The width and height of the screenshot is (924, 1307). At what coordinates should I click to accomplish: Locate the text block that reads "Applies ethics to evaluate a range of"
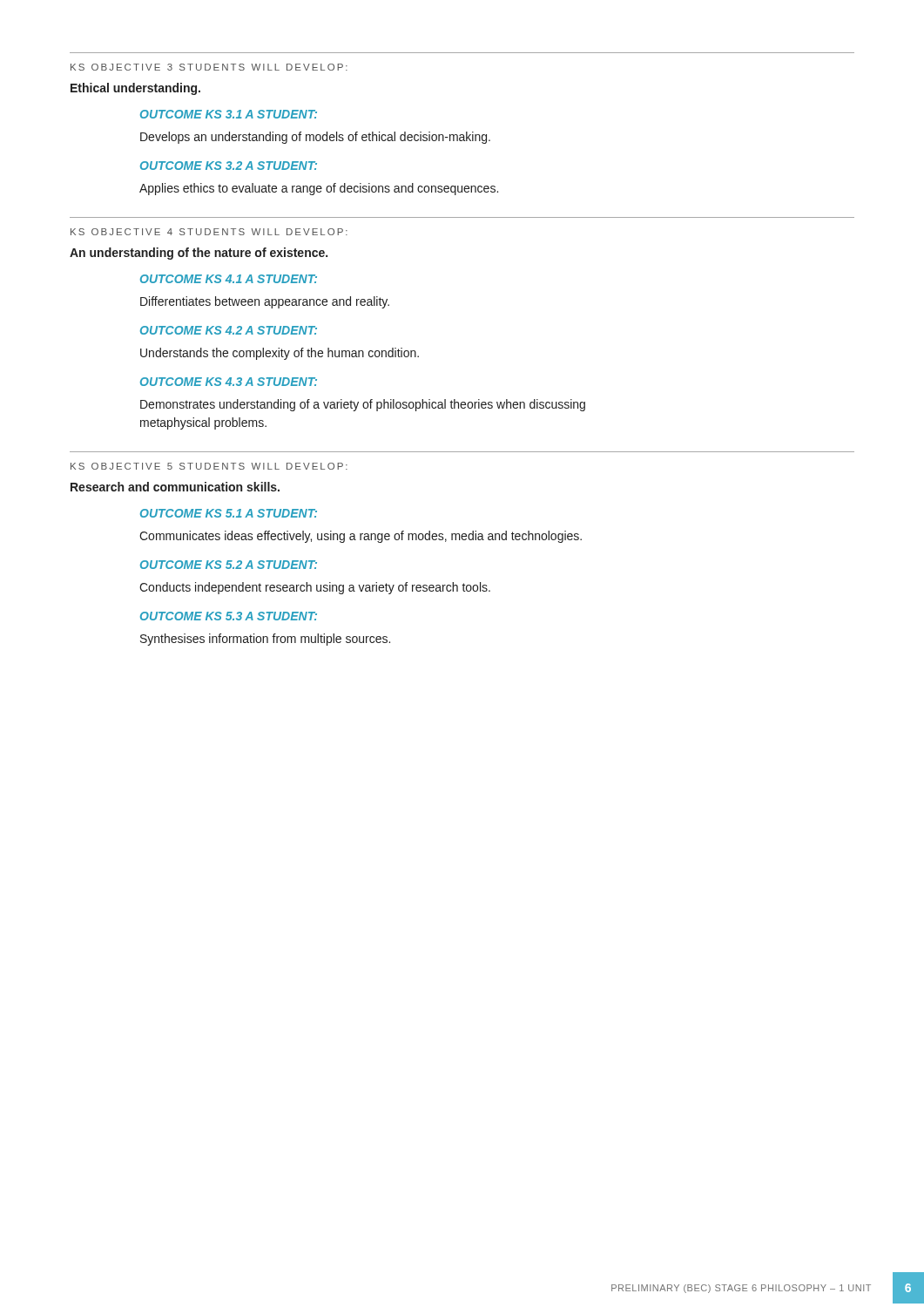[x=319, y=188]
